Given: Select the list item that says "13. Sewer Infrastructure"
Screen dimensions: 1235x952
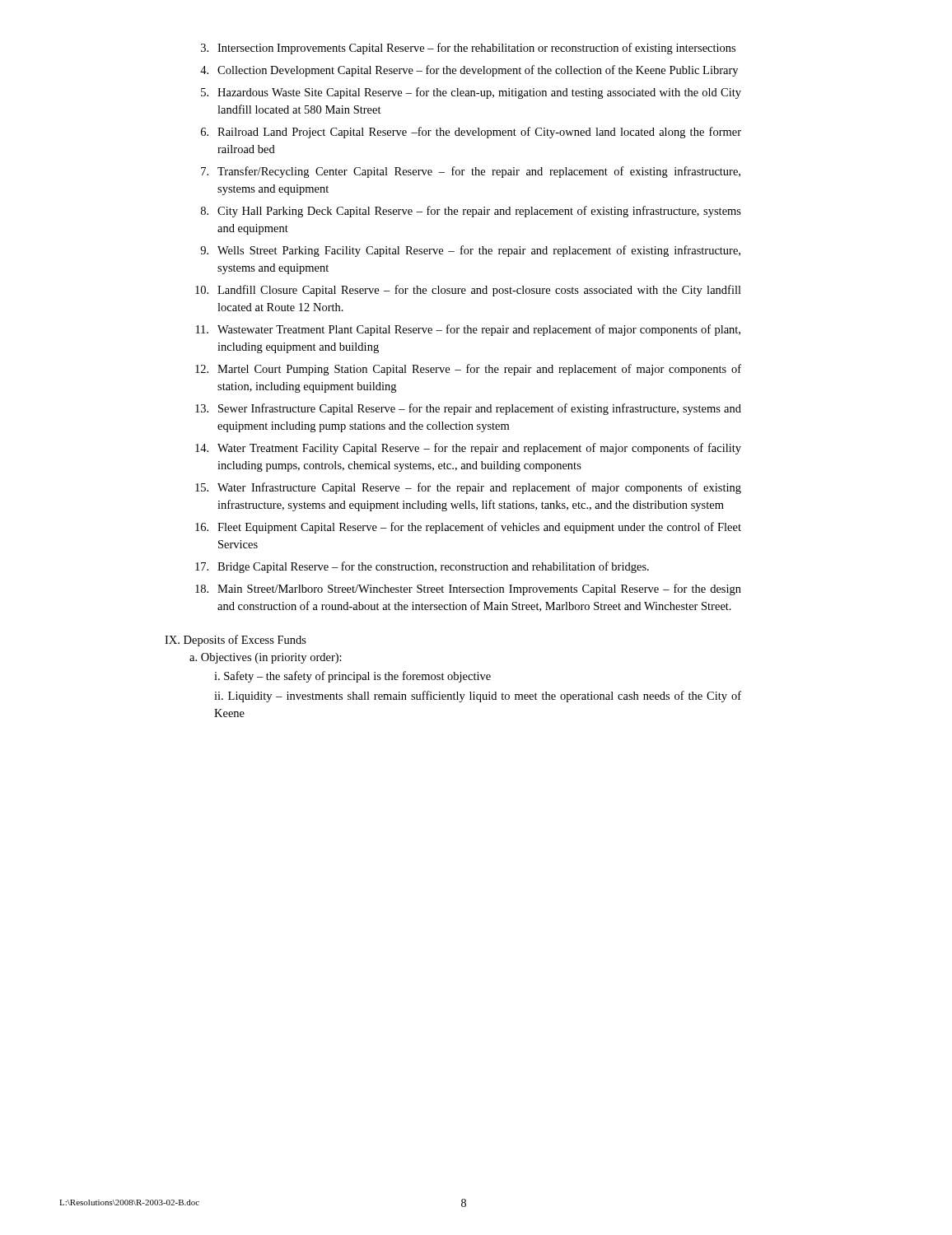Looking at the screenshot, I should pyautogui.click(x=453, y=418).
